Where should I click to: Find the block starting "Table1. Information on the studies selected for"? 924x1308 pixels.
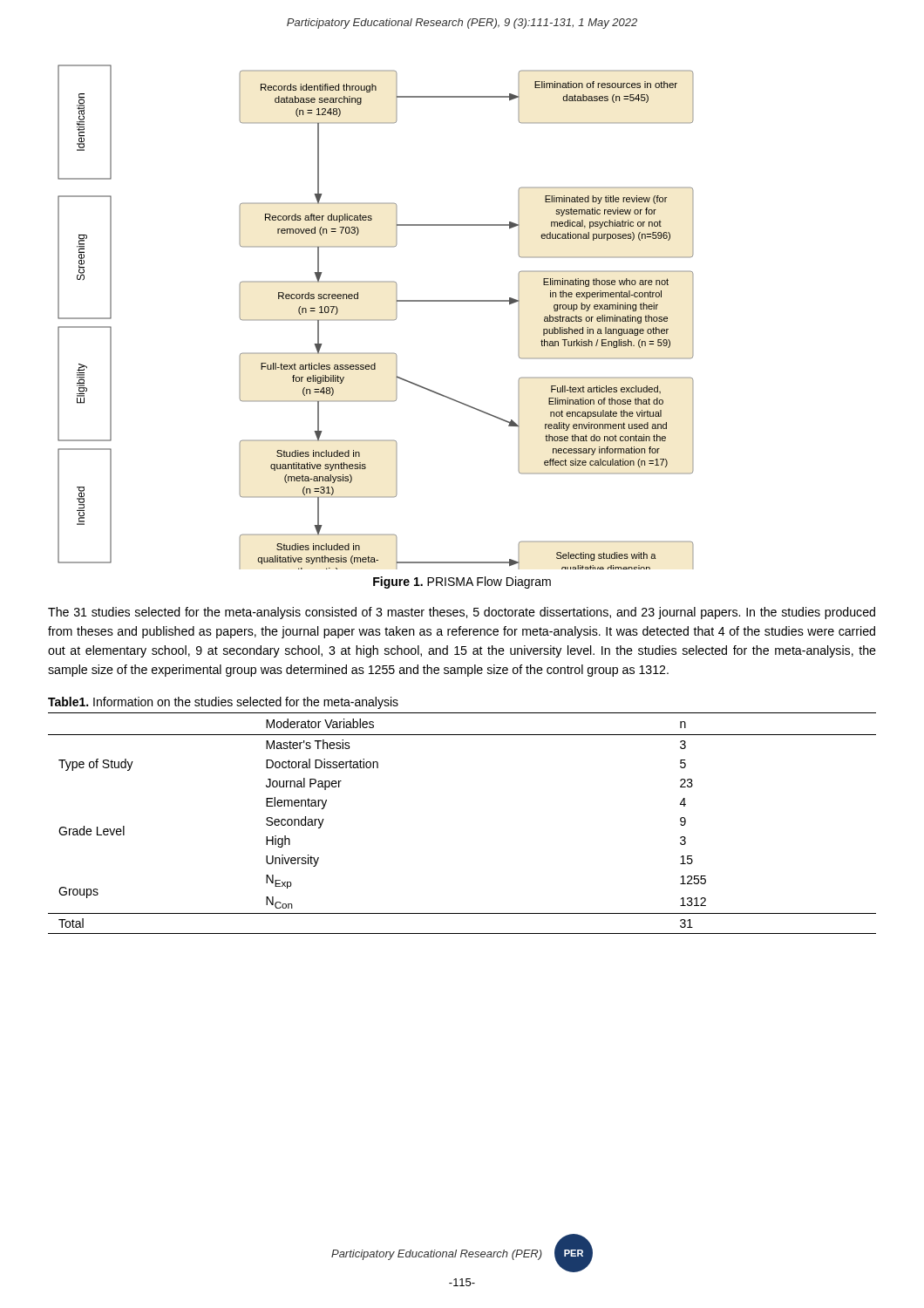point(223,702)
